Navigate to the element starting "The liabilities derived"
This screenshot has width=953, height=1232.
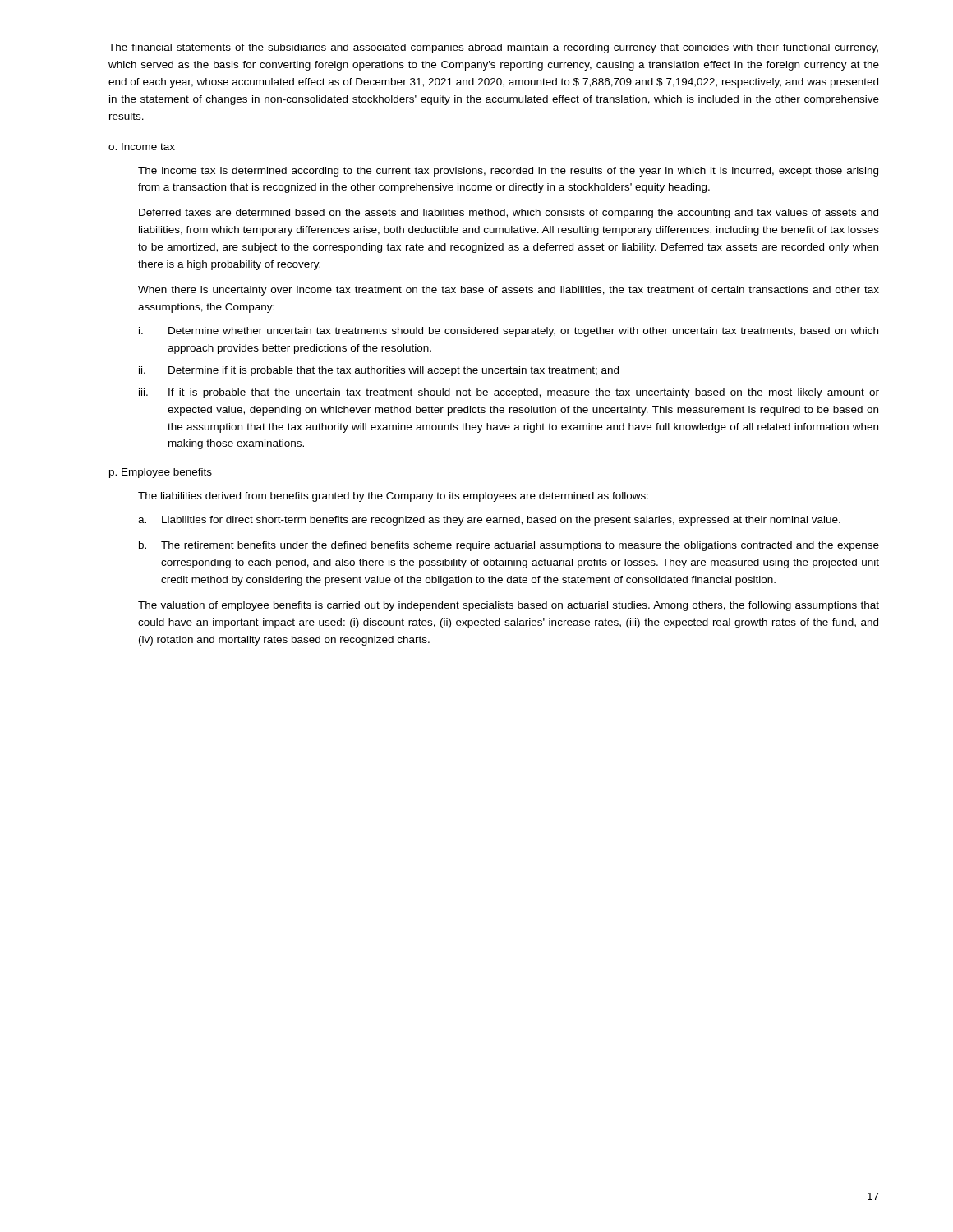[509, 497]
